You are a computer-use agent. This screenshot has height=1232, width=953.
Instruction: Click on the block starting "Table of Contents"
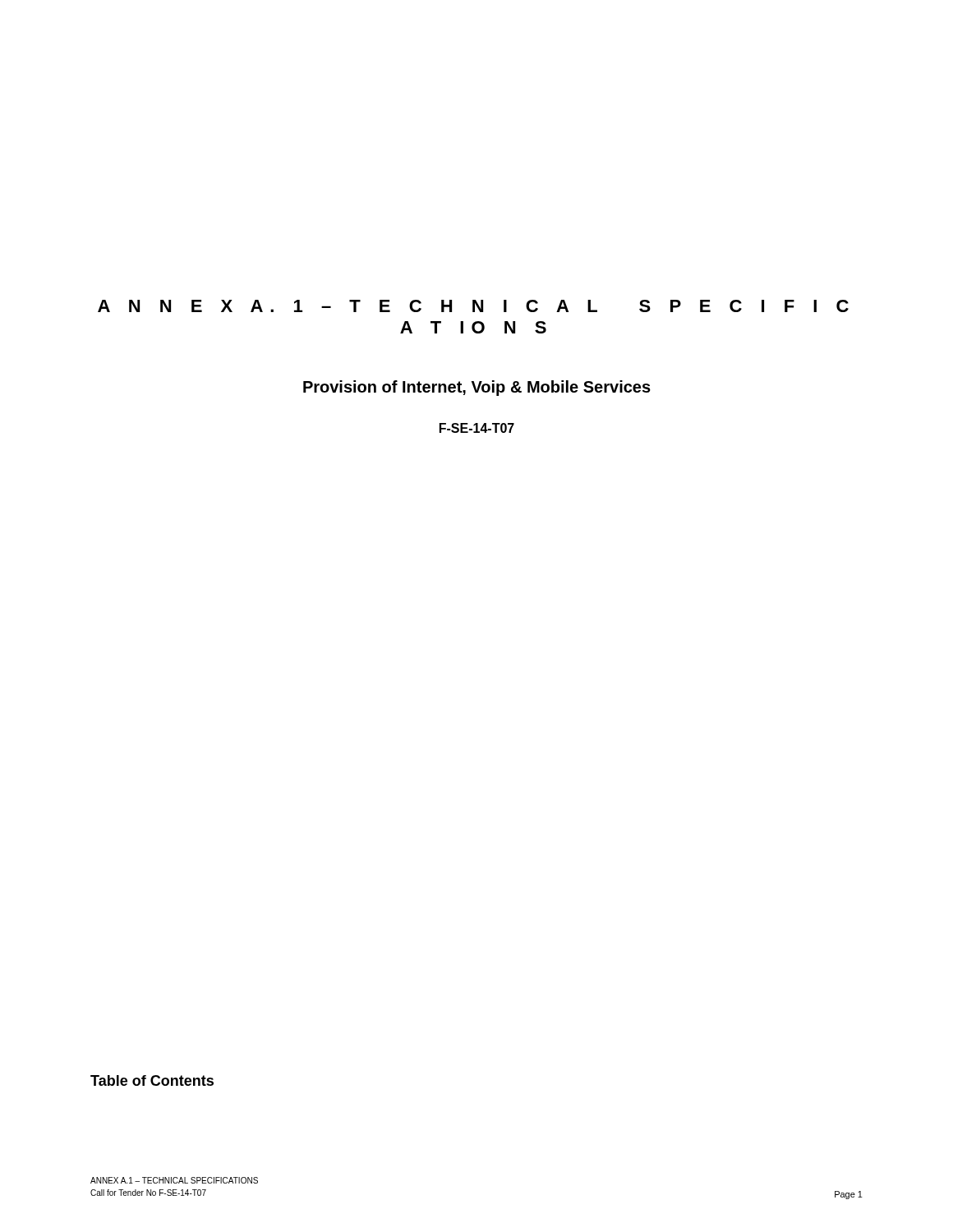coord(152,1081)
